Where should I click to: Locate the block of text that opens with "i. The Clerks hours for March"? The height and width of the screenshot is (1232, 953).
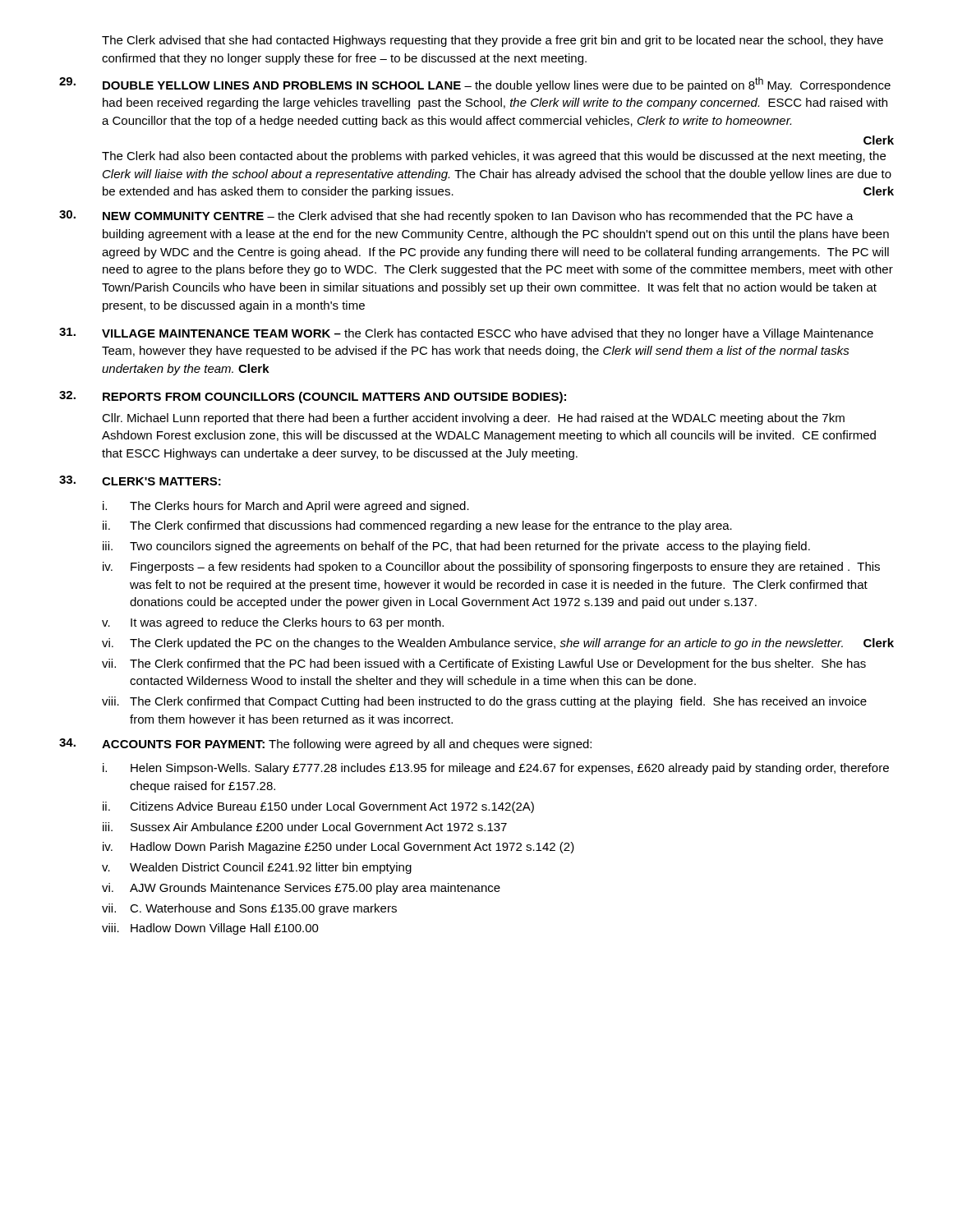click(286, 507)
